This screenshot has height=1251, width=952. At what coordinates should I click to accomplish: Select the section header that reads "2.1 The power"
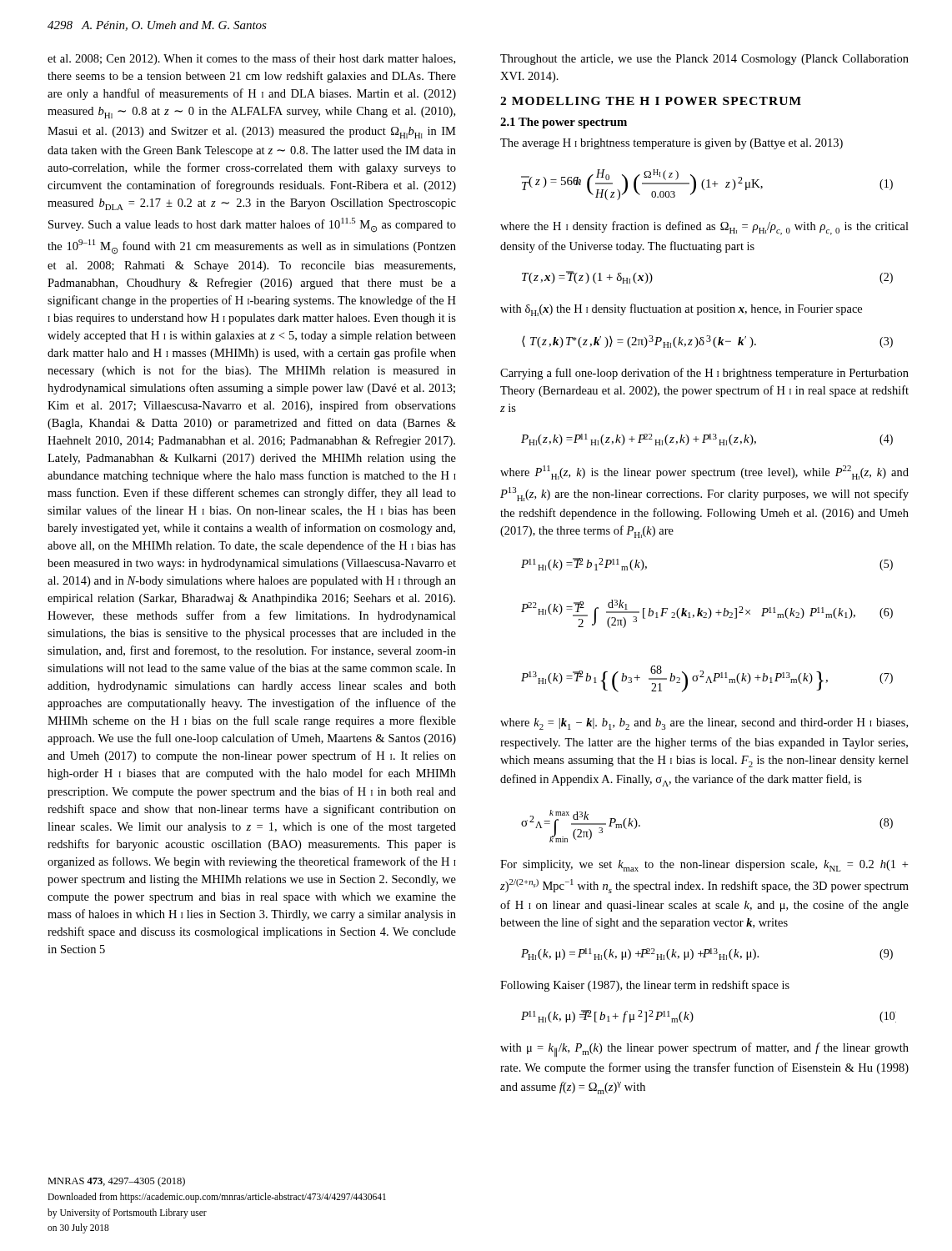564,122
